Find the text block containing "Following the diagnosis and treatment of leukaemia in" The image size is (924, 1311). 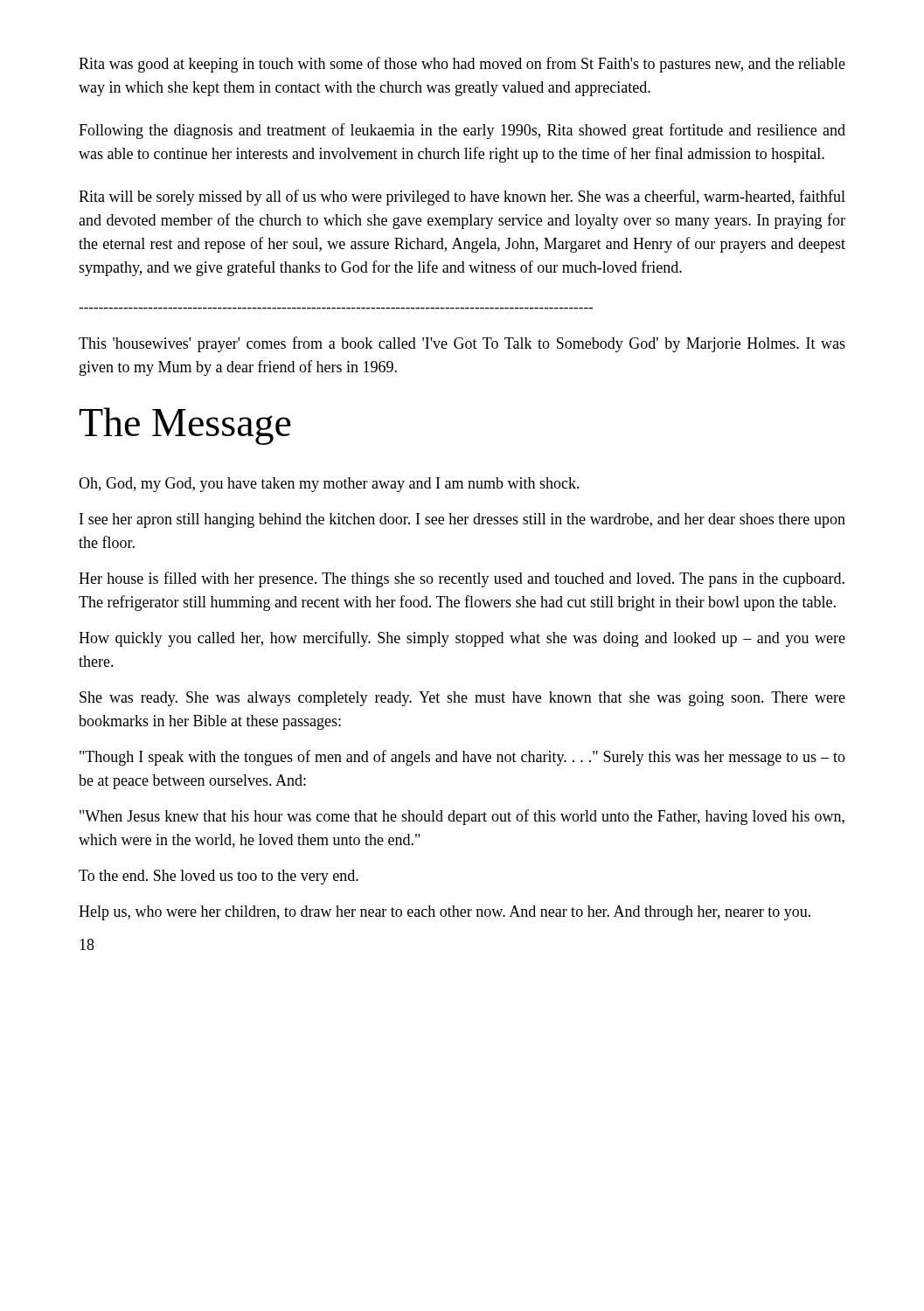(462, 142)
